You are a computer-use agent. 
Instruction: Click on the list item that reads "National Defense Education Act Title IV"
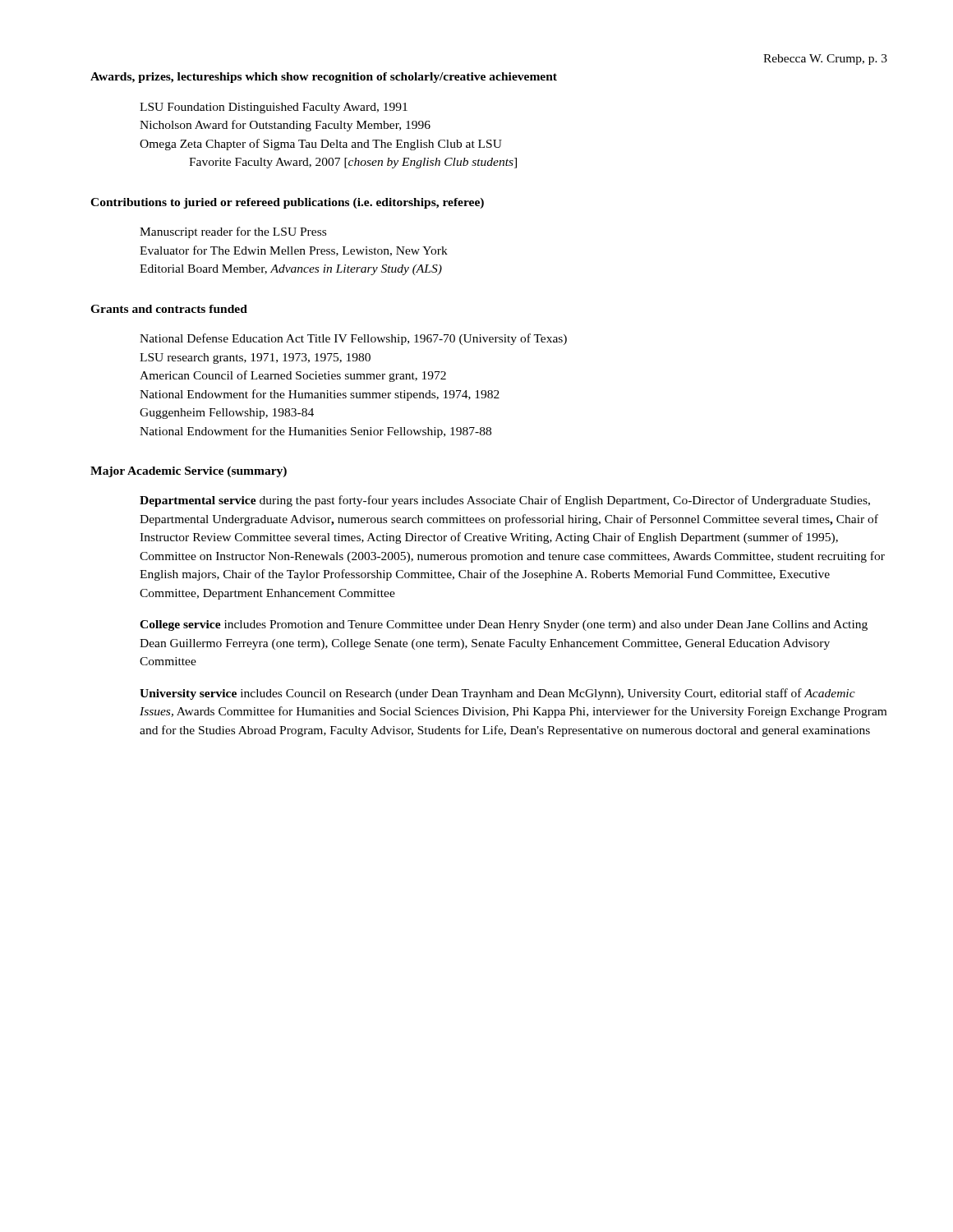[354, 338]
